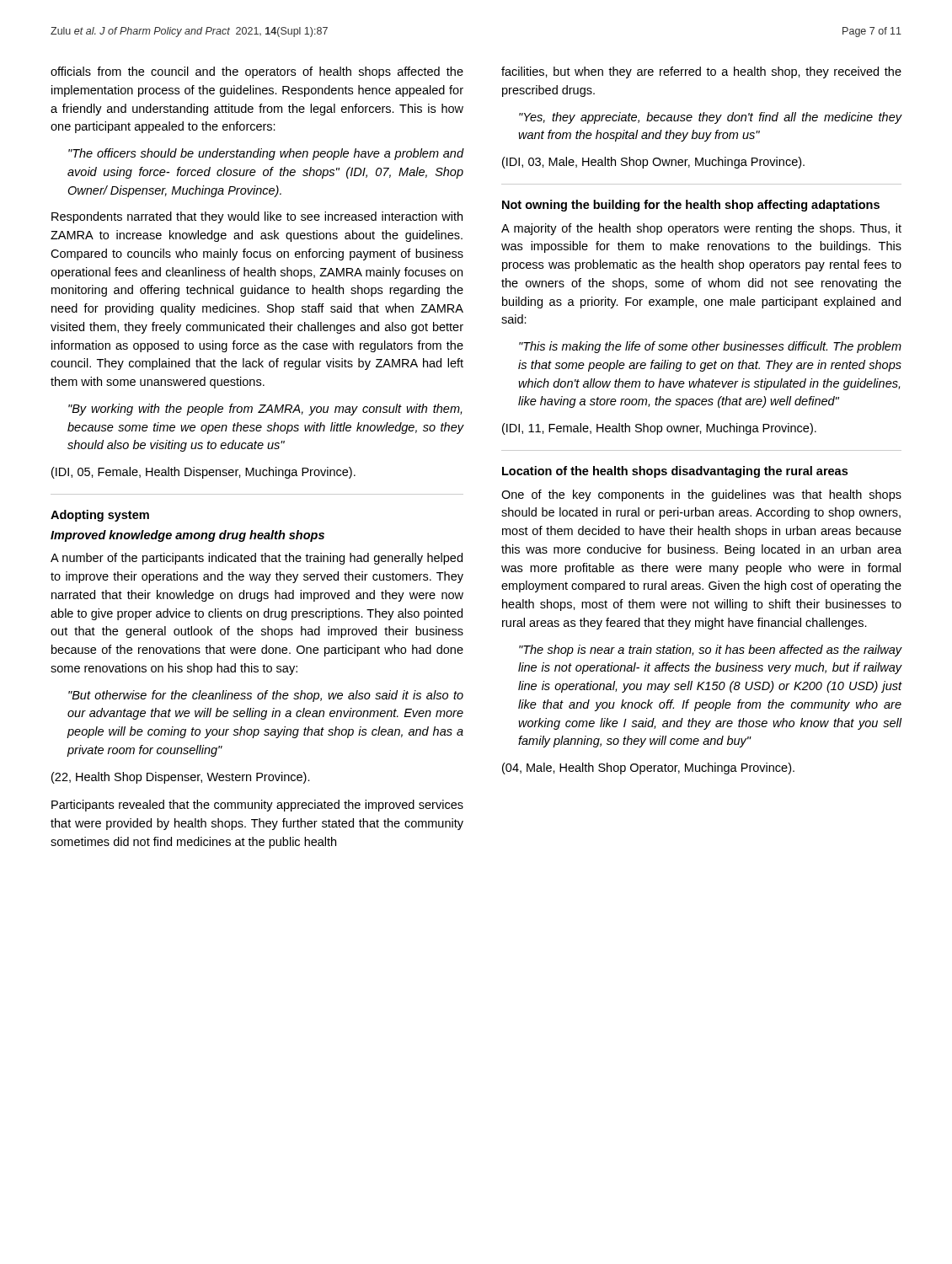
Task: Navigate to the text starting ""Yes, they appreciate, because they don't find"
Action: coord(710,127)
